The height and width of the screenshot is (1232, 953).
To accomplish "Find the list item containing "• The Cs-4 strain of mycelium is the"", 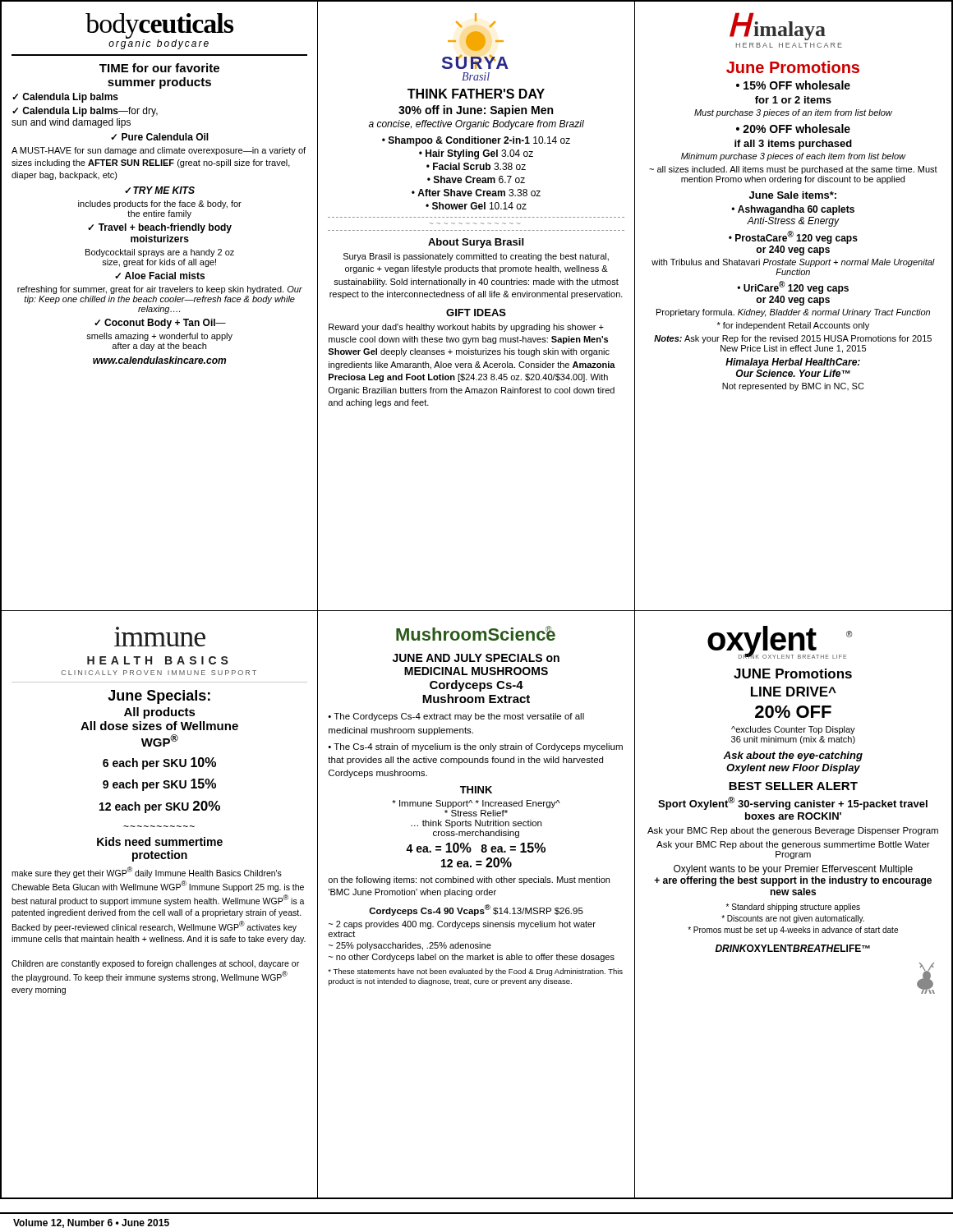I will [x=476, y=760].
